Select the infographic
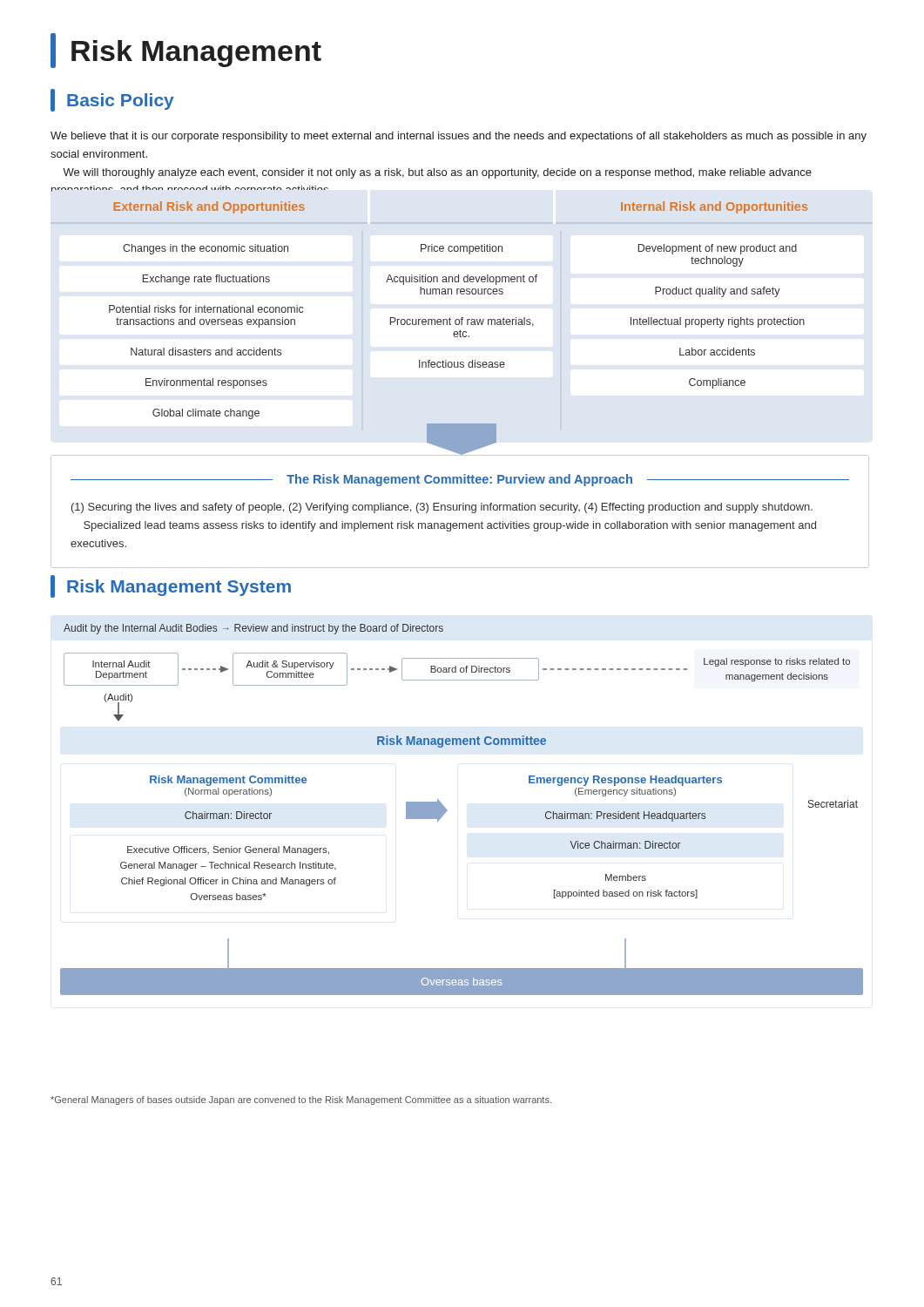Image resolution: width=924 pixels, height=1307 pixels. pos(462,439)
